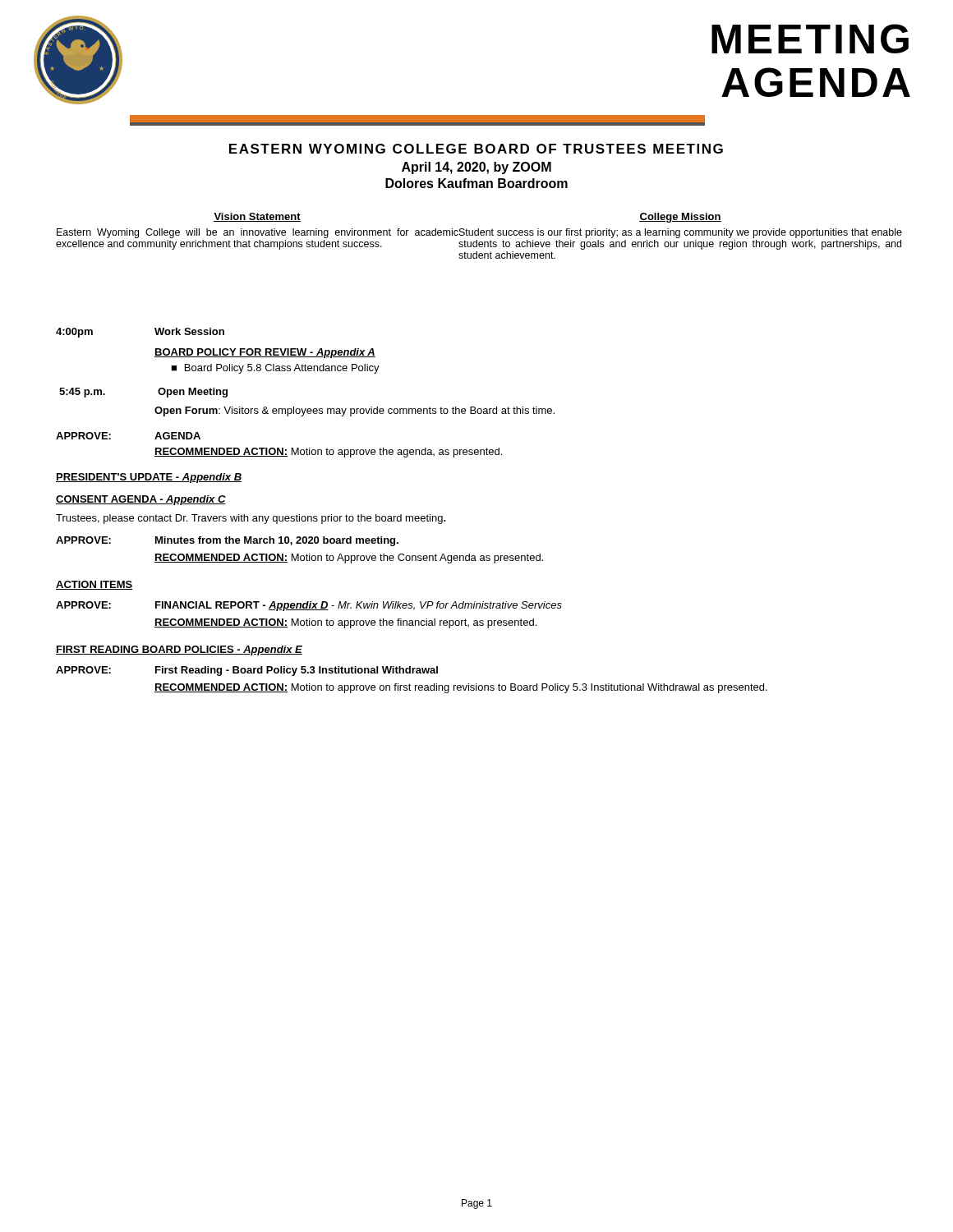Navigate to the block starting "APPROVE: Minutes from the"
The image size is (953, 1232).
[227, 540]
